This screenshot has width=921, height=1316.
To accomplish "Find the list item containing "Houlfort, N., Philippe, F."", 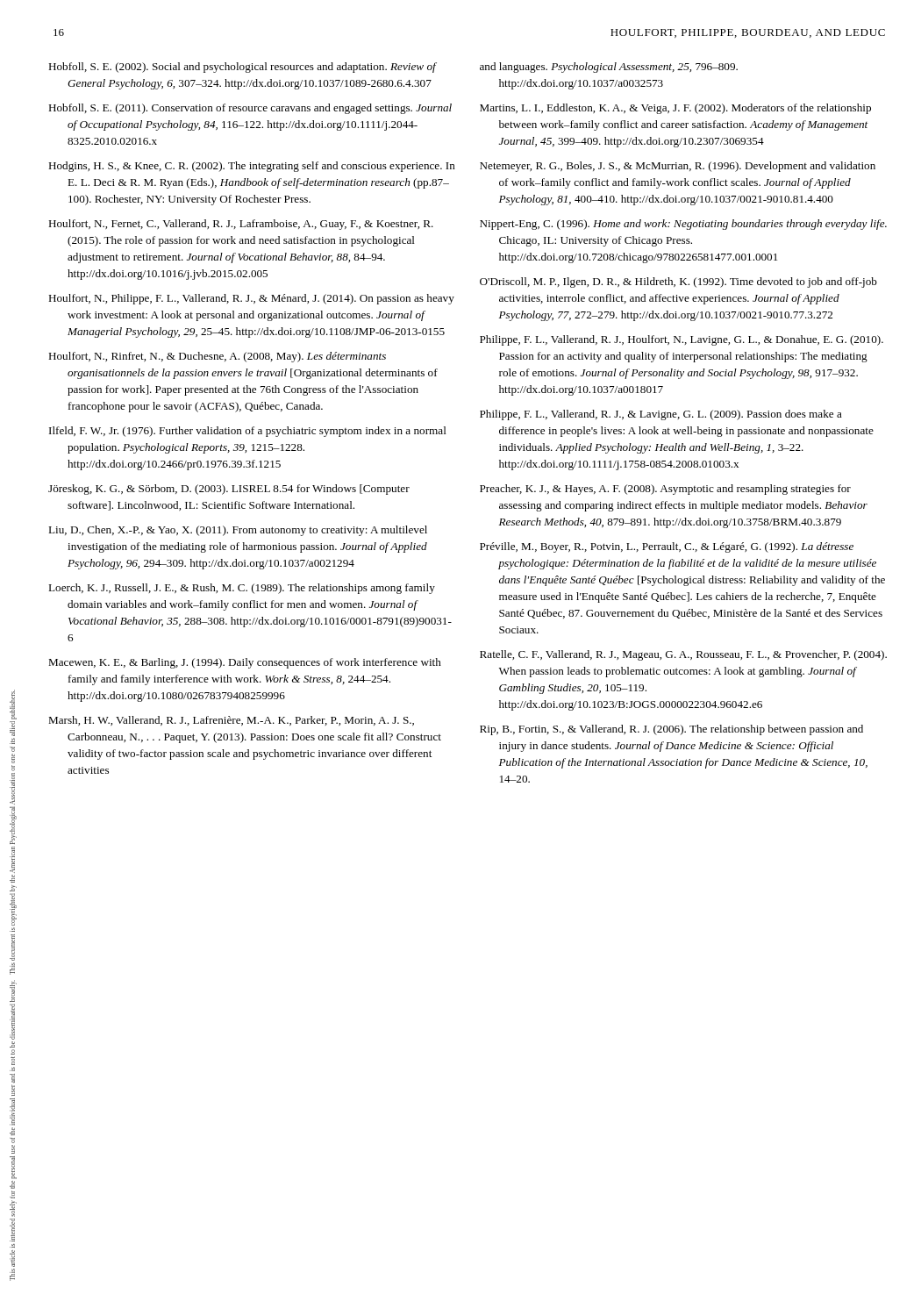I will click(251, 315).
